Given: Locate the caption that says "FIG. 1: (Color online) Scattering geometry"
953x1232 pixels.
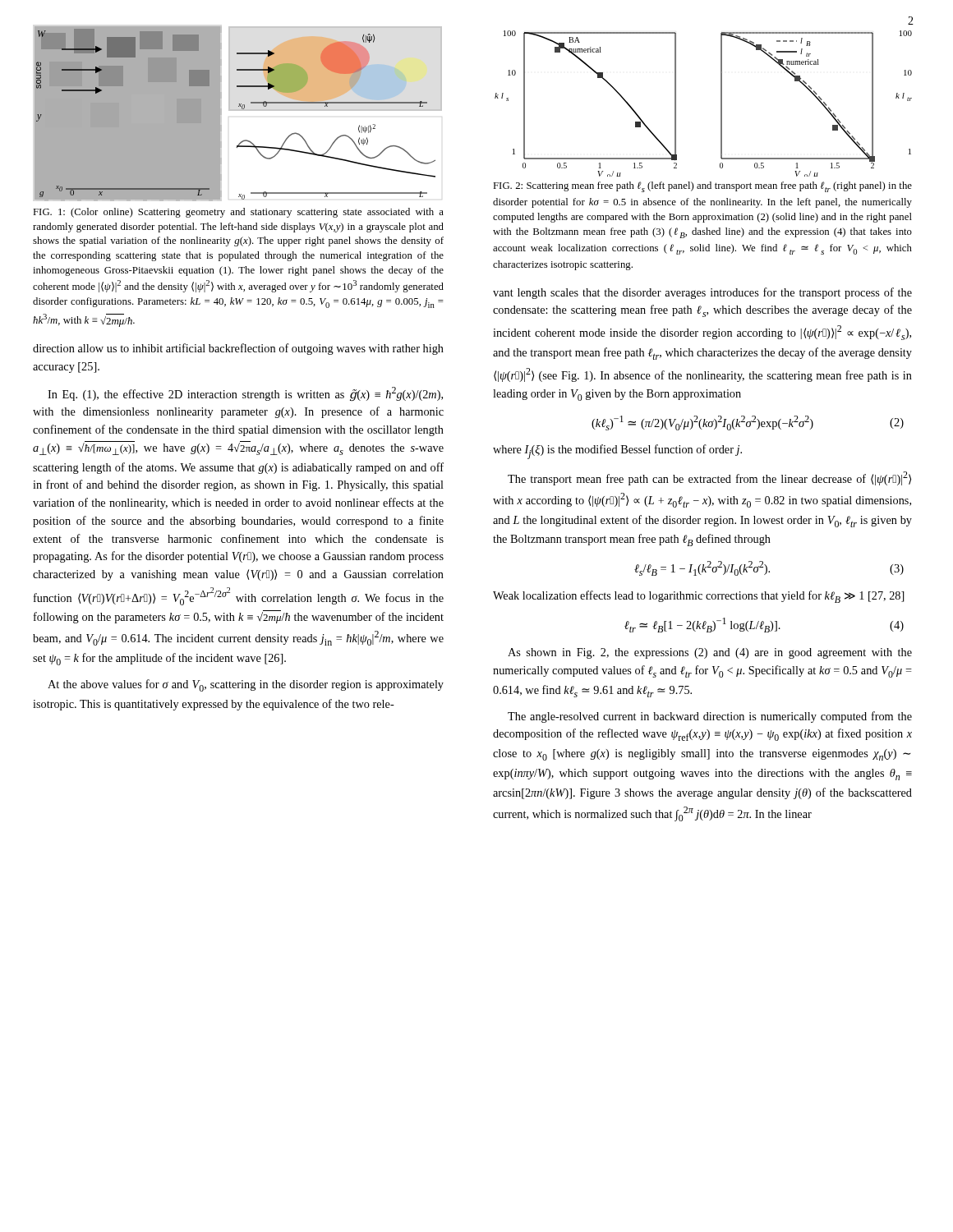Looking at the screenshot, I should click(x=238, y=266).
